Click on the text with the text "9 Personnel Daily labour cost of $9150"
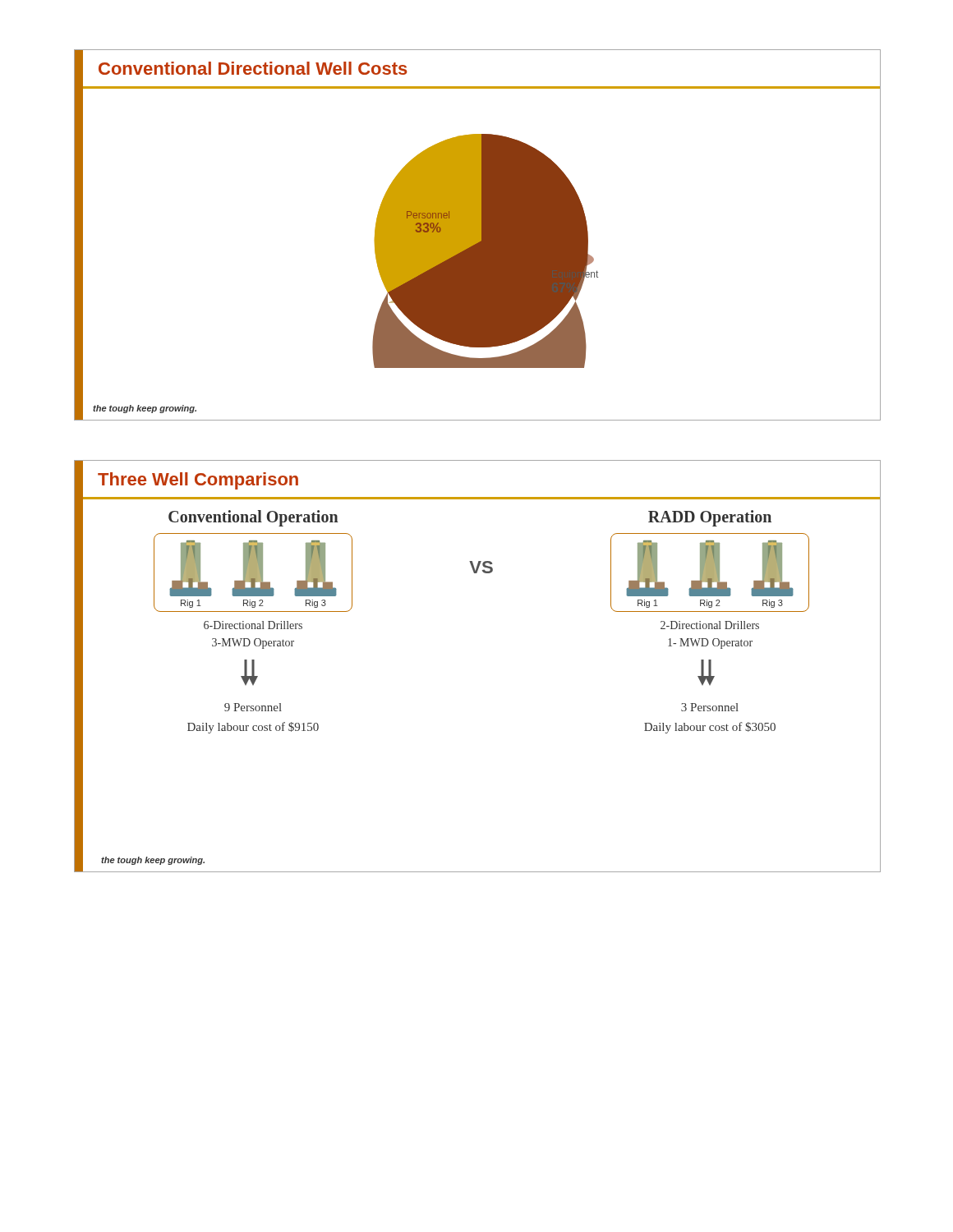 point(253,717)
